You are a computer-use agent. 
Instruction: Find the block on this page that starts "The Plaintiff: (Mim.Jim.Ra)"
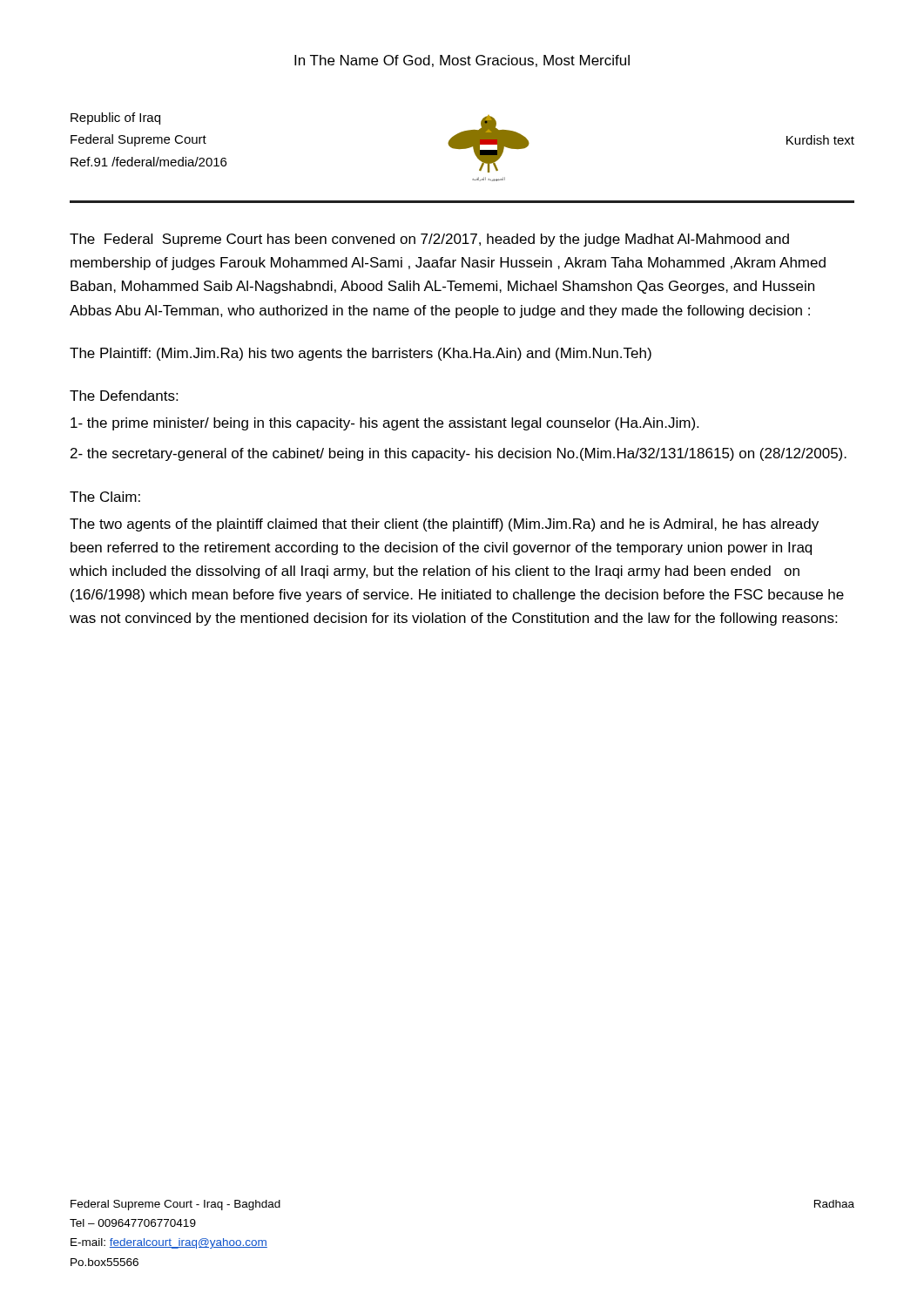(x=361, y=353)
